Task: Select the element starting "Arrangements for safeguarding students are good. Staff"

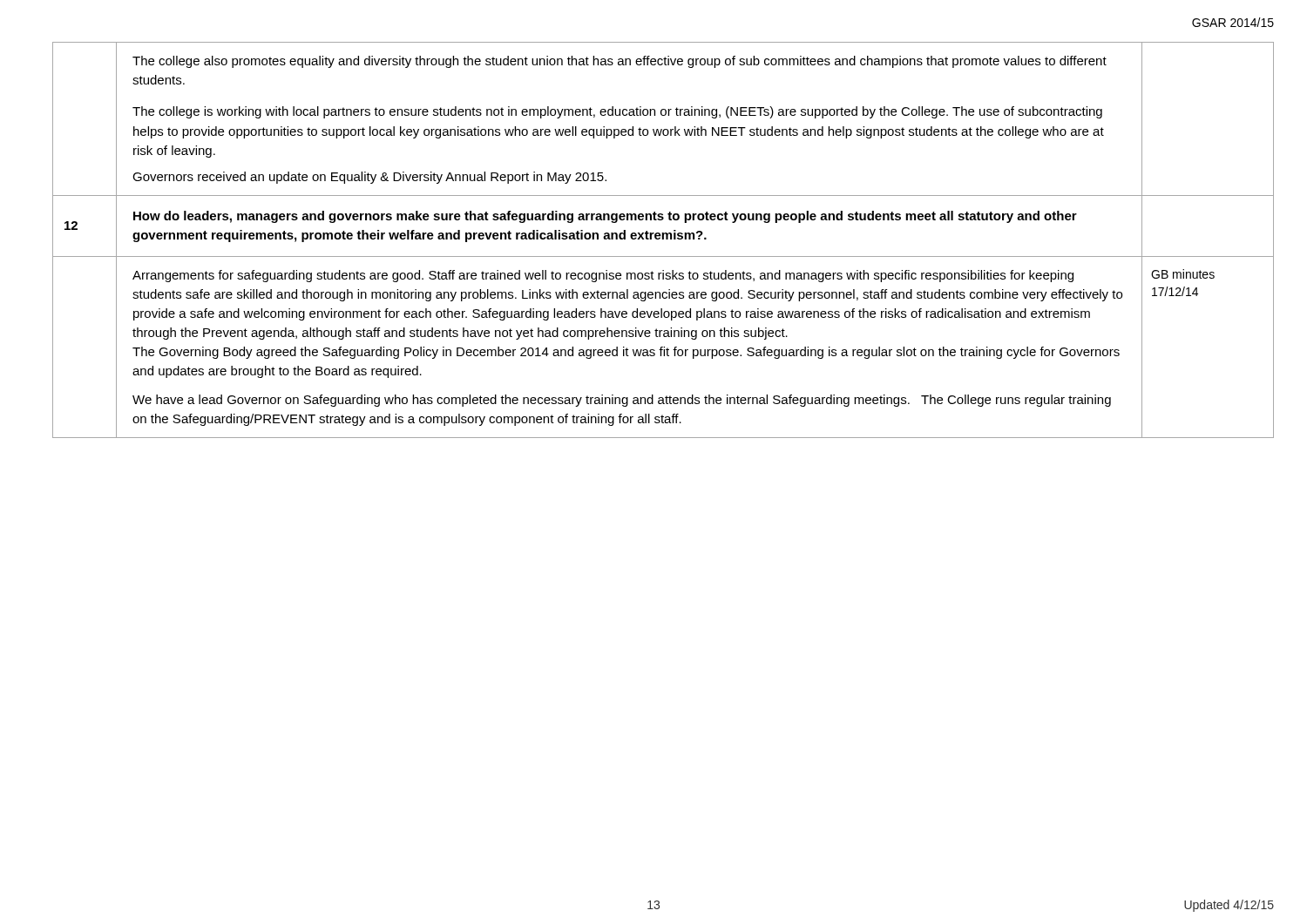Action: [629, 348]
